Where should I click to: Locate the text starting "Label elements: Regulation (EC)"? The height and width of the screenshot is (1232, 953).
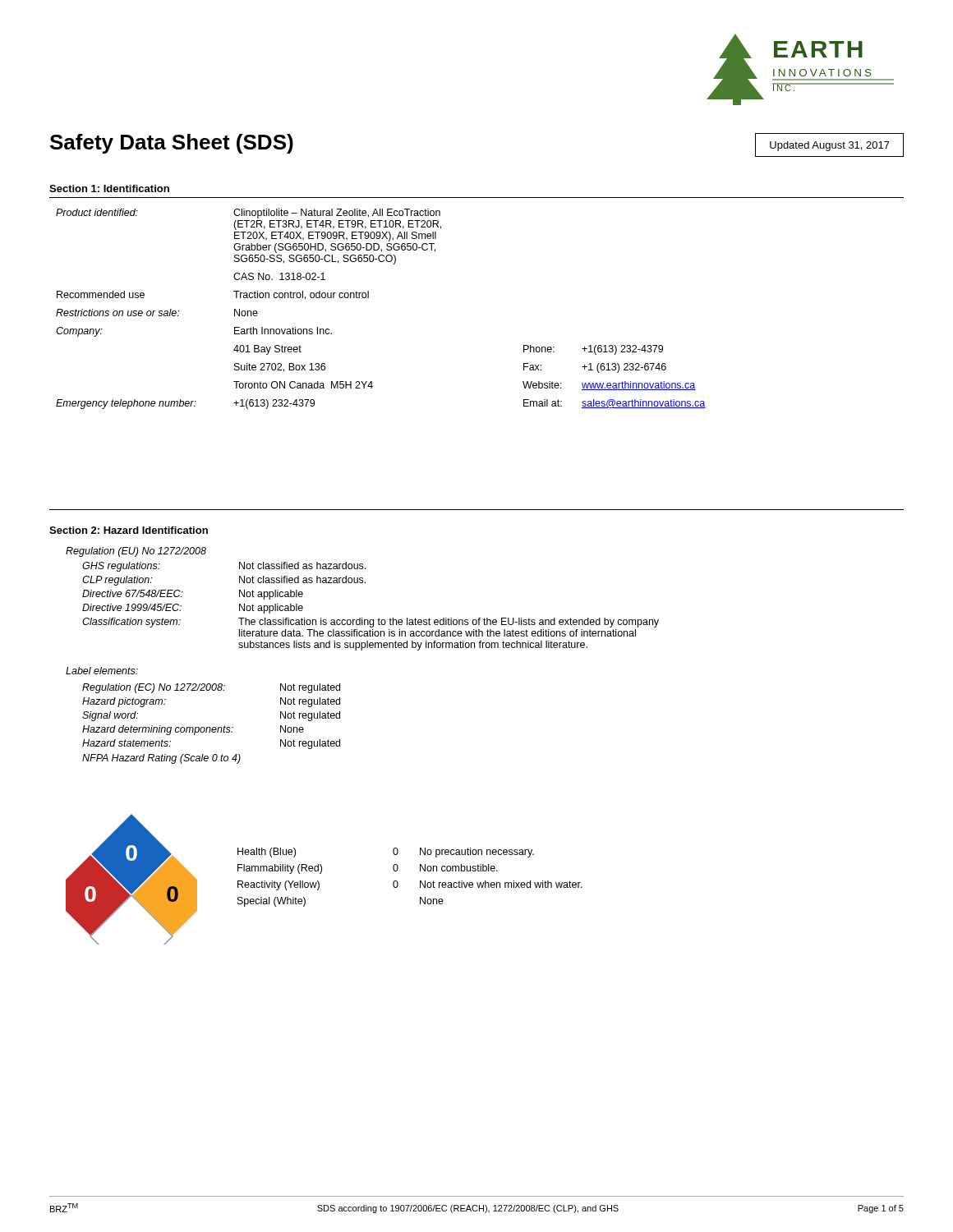(102, 671)
